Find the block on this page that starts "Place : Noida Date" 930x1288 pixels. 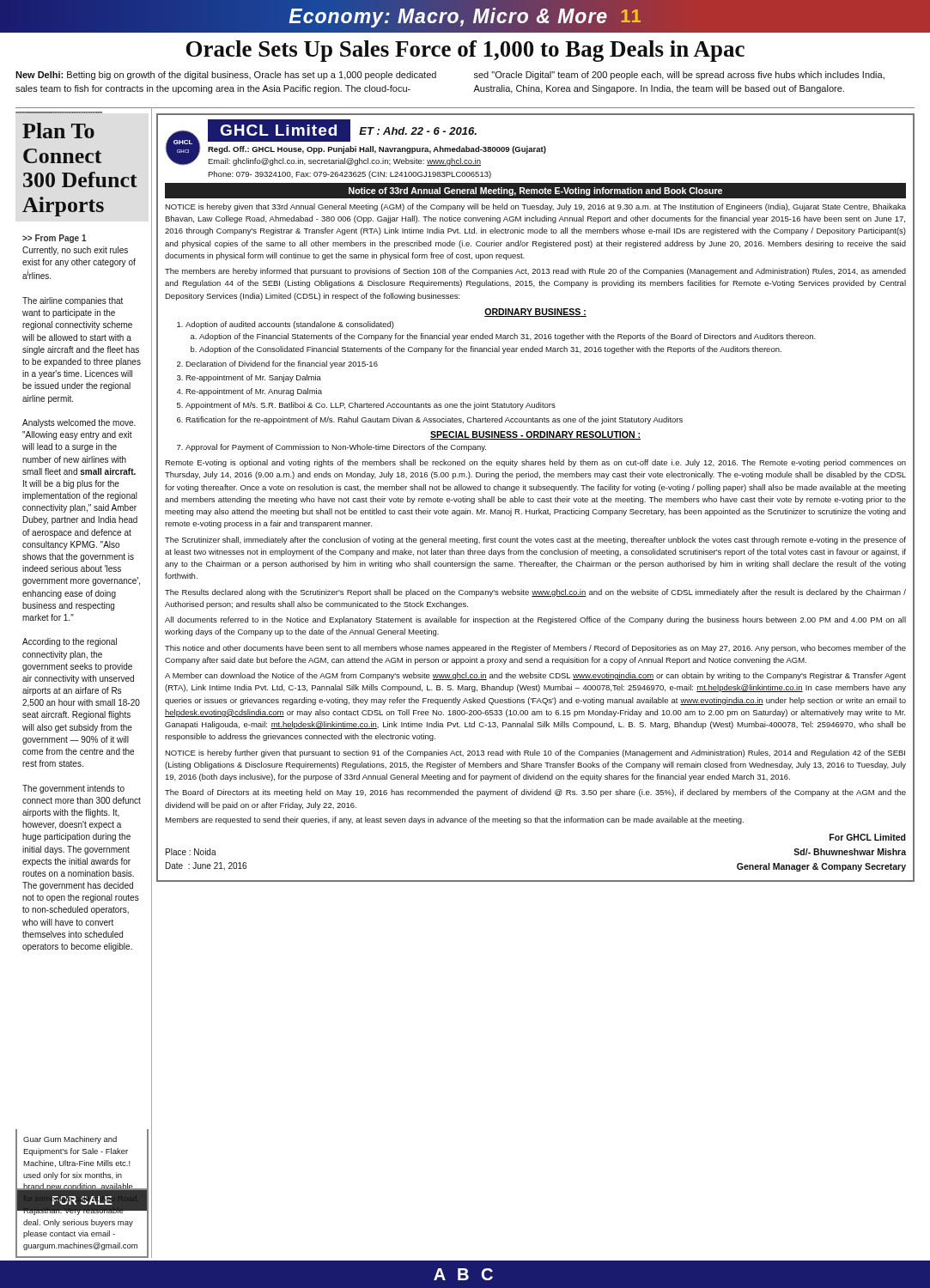206,859
